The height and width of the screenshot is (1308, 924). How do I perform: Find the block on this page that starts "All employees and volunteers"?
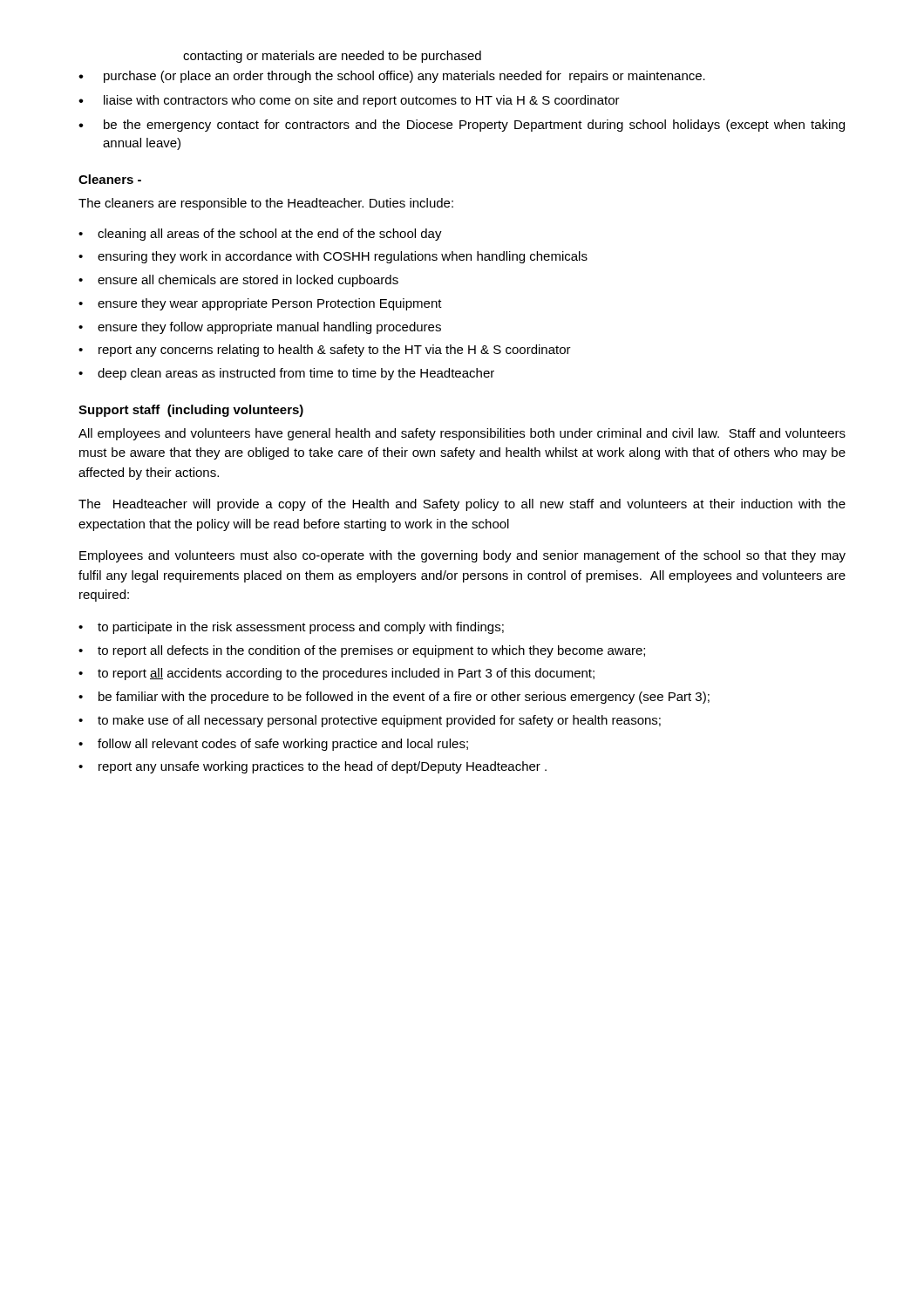[462, 453]
